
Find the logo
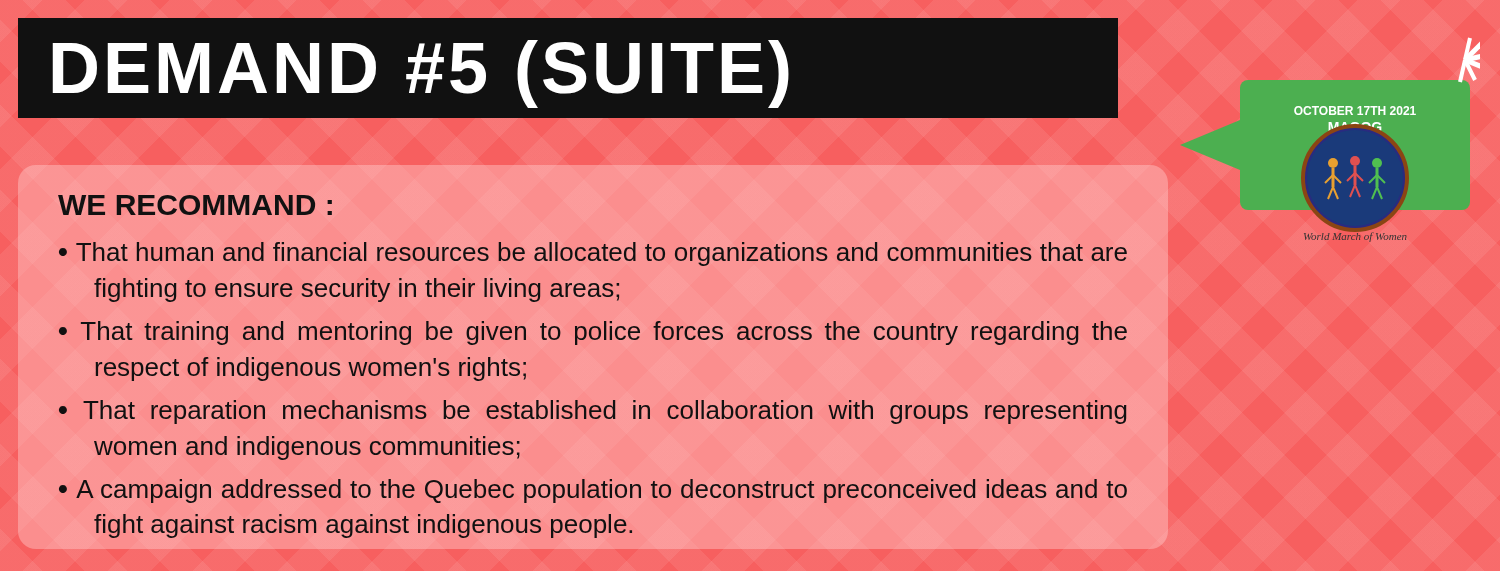[1325, 160]
